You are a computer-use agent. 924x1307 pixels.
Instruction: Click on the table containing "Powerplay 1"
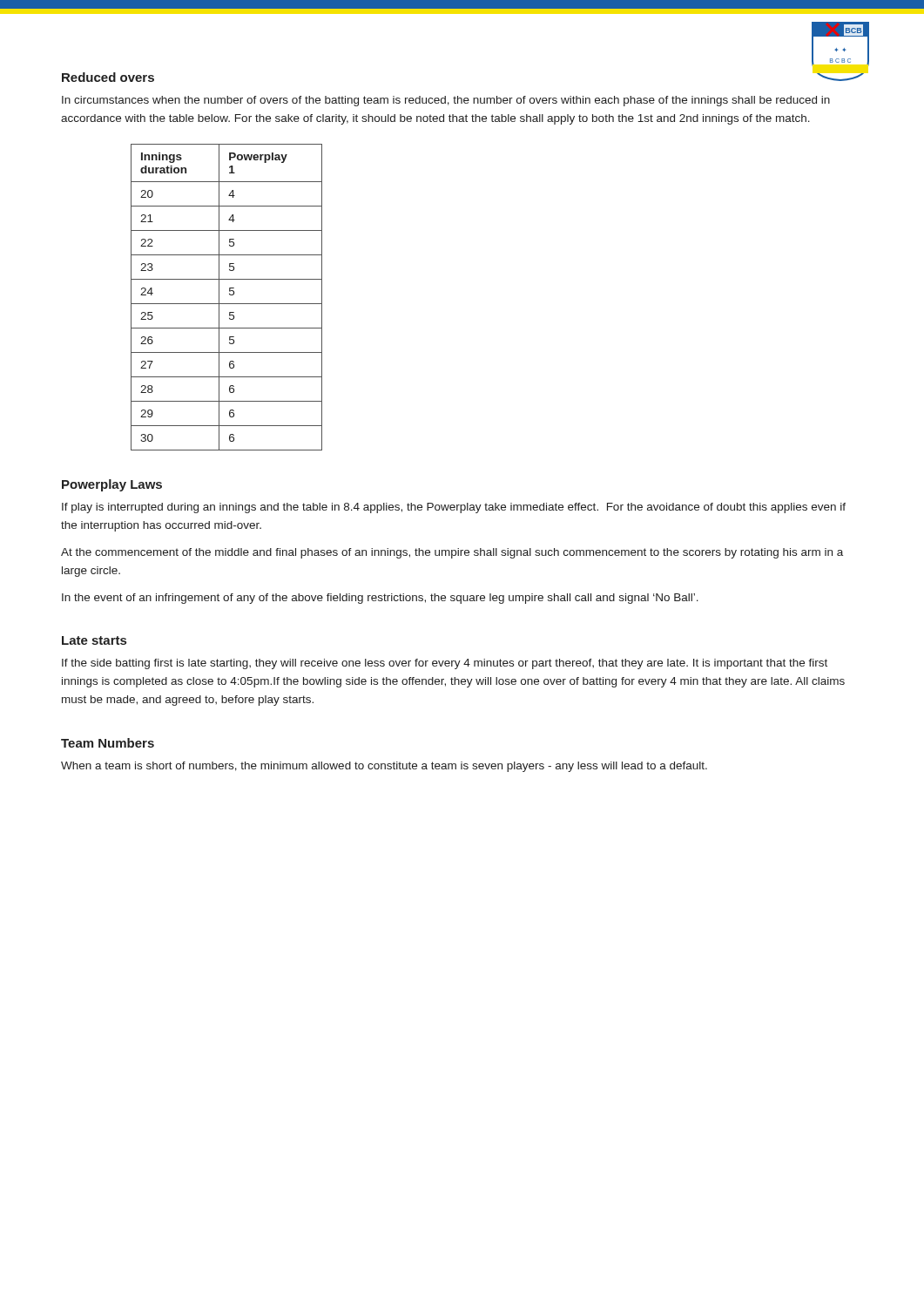497,297
